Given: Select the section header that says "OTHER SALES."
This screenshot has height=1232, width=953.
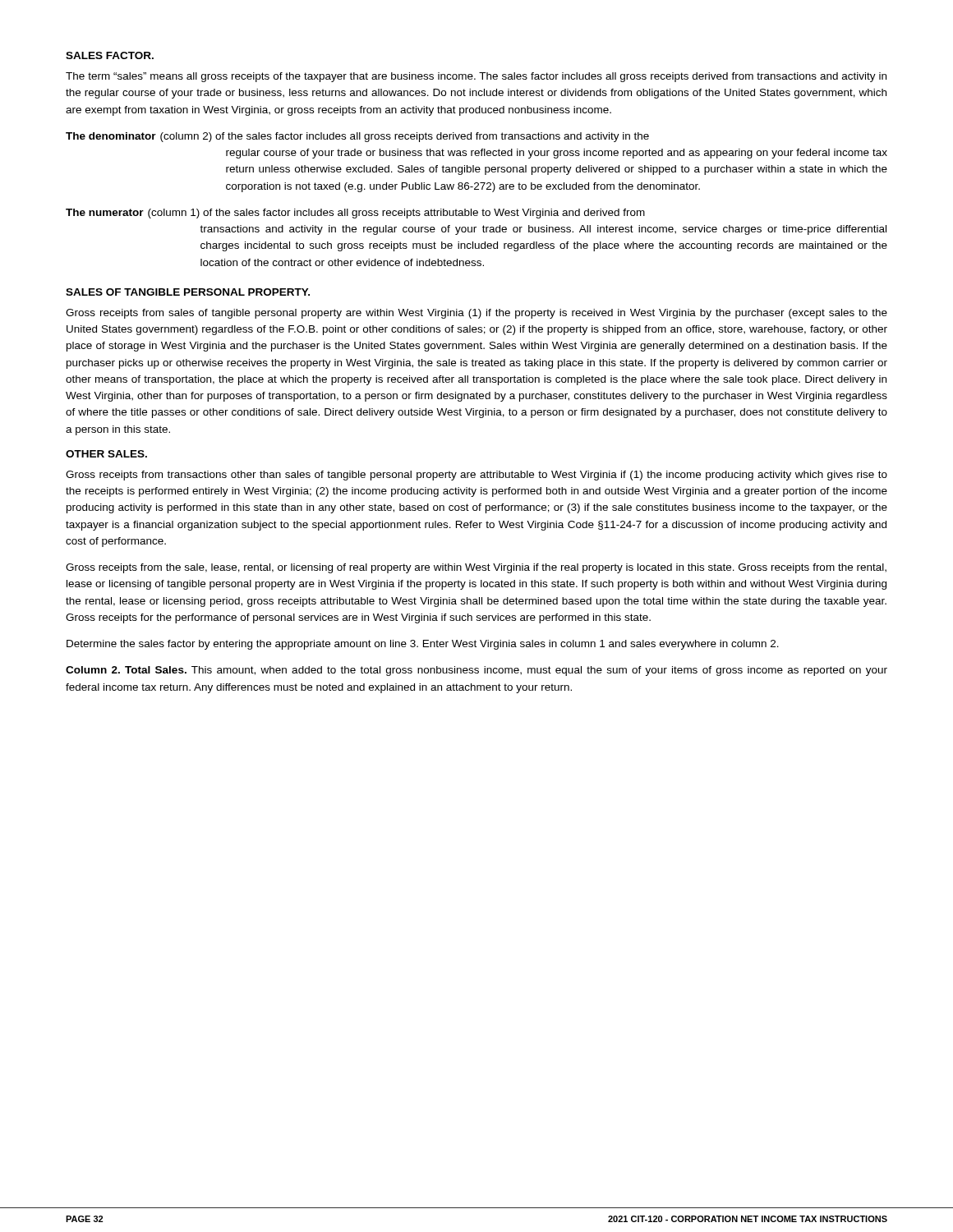Looking at the screenshot, I should (107, 454).
